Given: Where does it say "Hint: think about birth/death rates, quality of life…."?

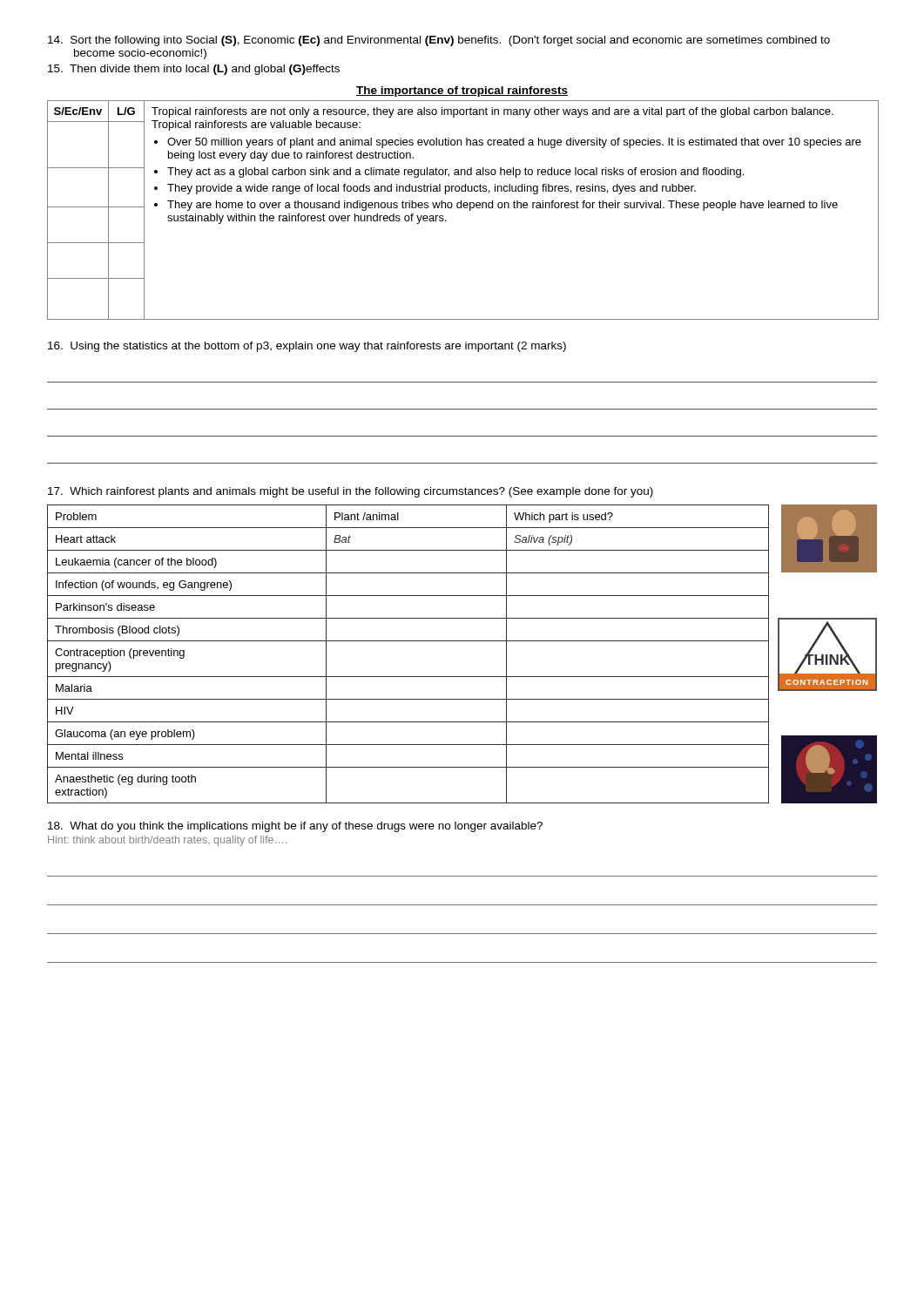Looking at the screenshot, I should [167, 840].
